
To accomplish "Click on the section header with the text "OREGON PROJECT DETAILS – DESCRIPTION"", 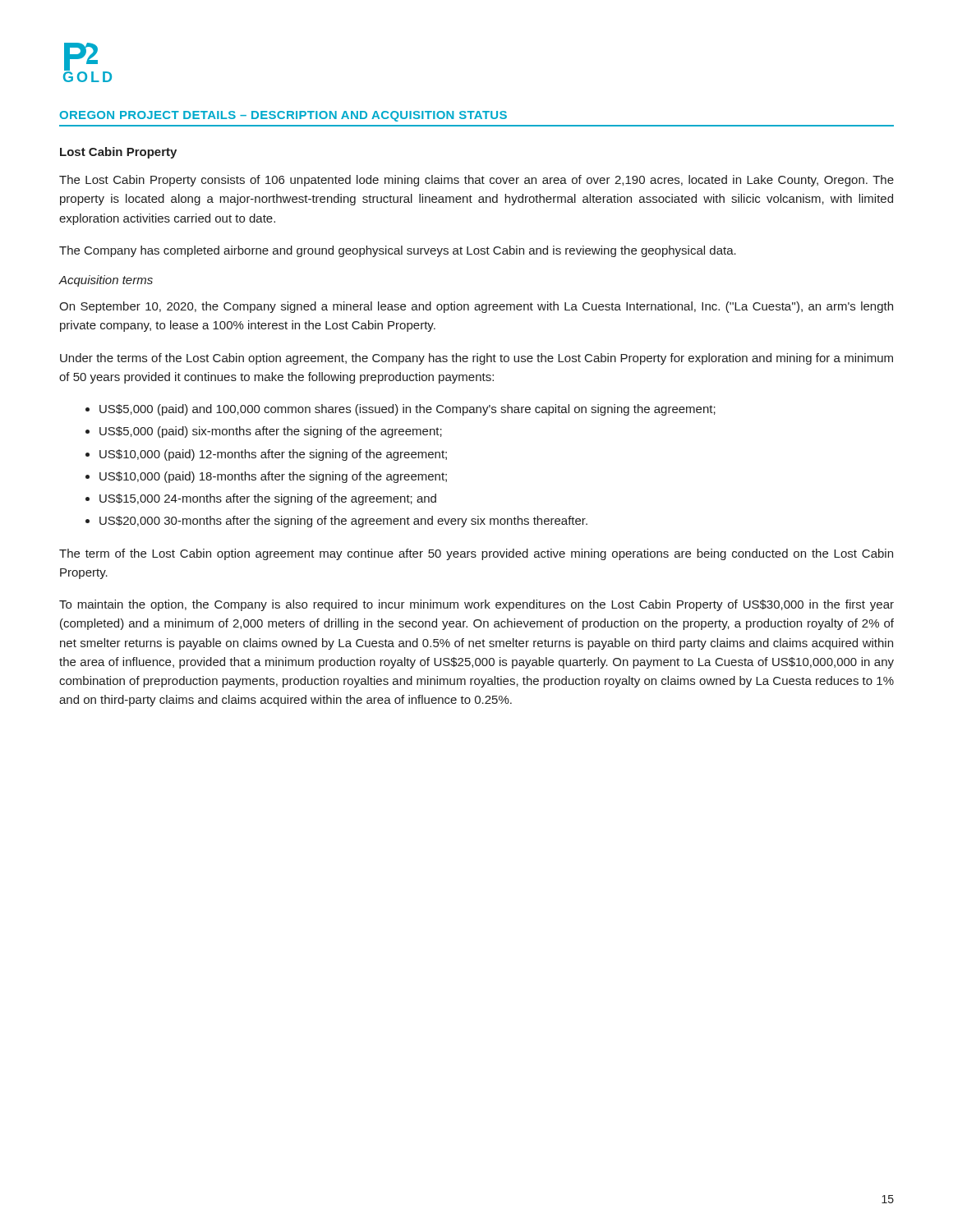I will [x=283, y=115].
